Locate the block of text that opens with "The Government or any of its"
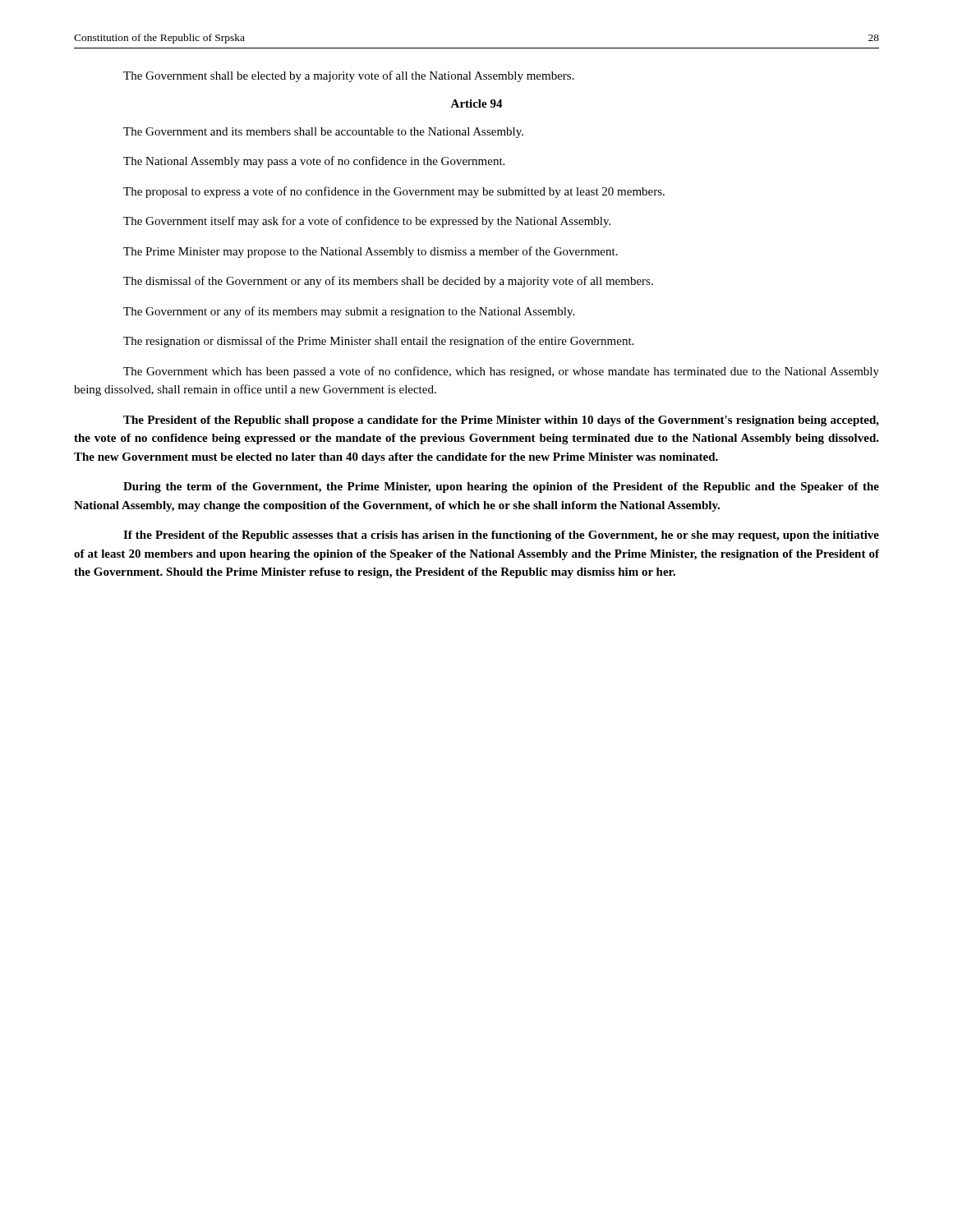 pos(349,311)
